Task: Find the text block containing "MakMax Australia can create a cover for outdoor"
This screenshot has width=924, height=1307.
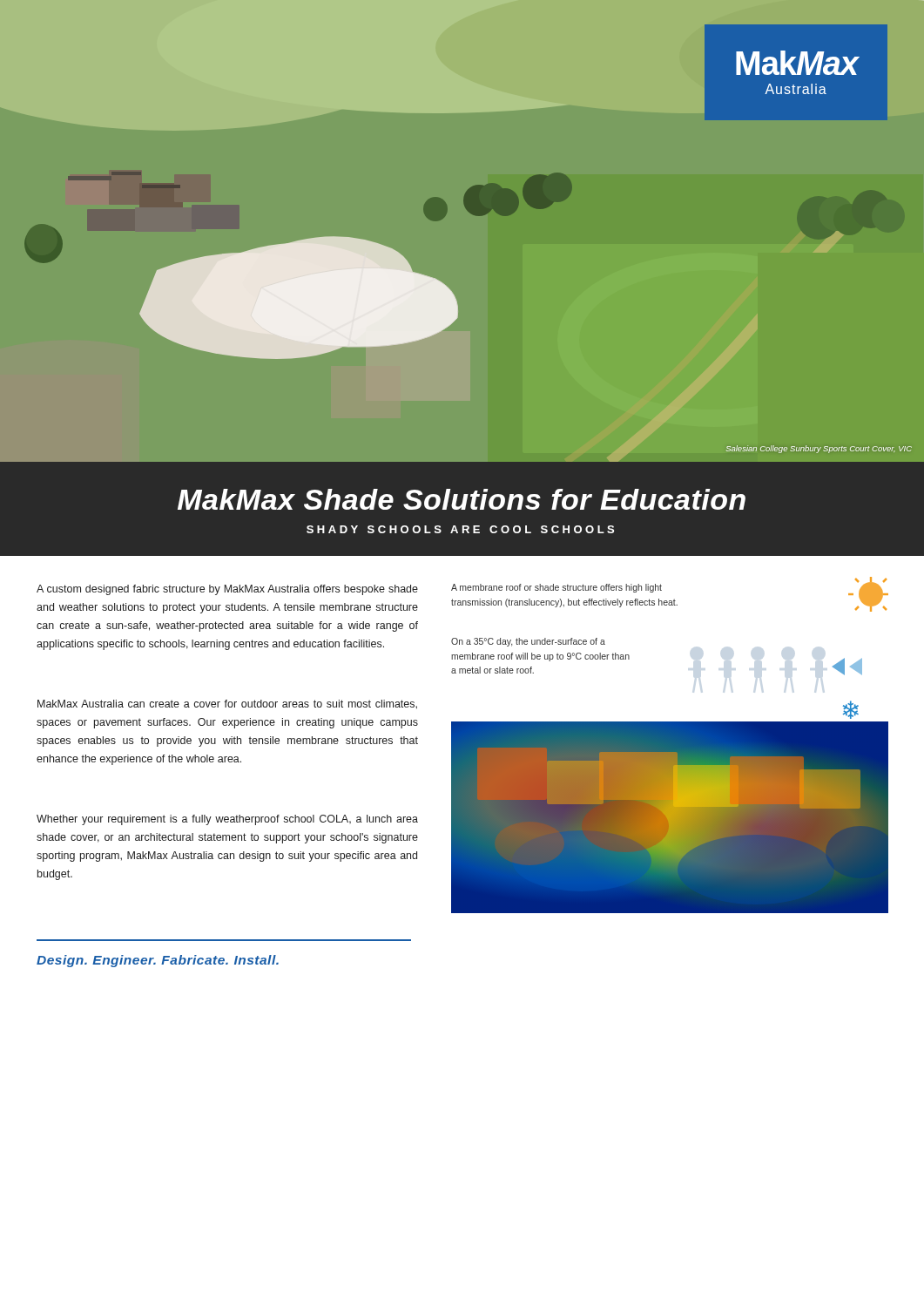Action: click(227, 731)
